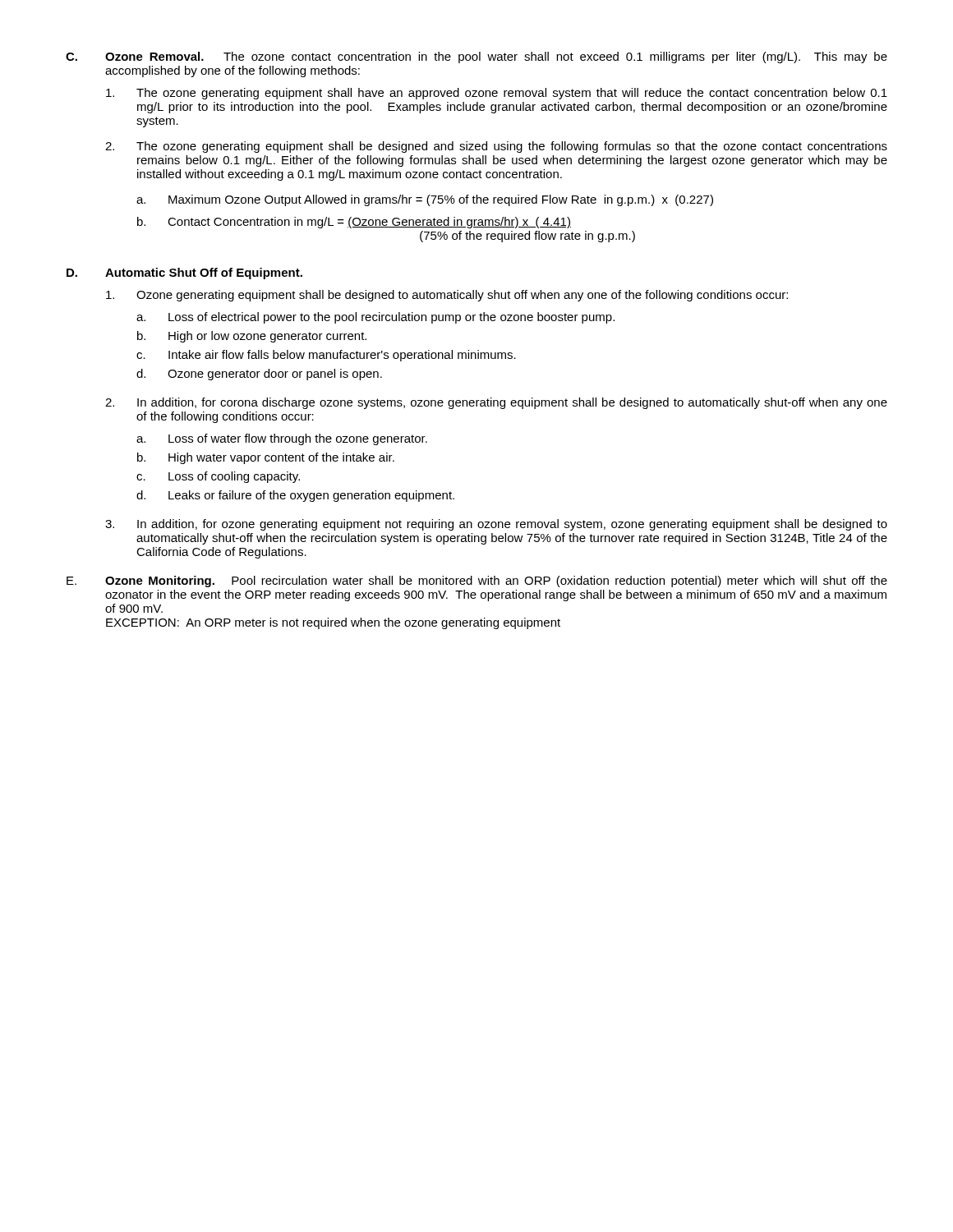Point to the block starting "Ozone generating equipment shall"
The image size is (953, 1232).
click(447, 296)
